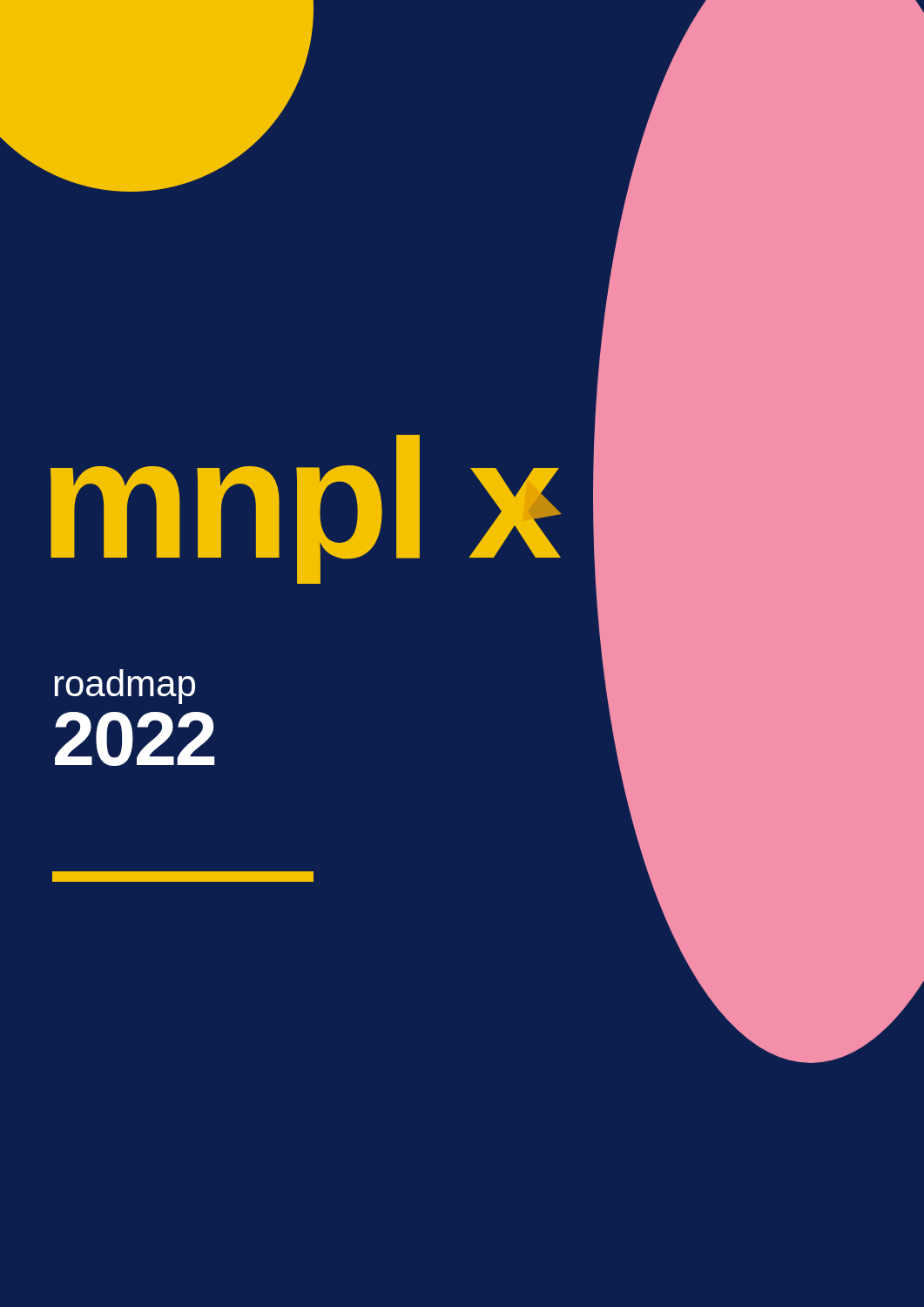The width and height of the screenshot is (924, 1307).
Task: Find the illustration
Action: [x=183, y=877]
